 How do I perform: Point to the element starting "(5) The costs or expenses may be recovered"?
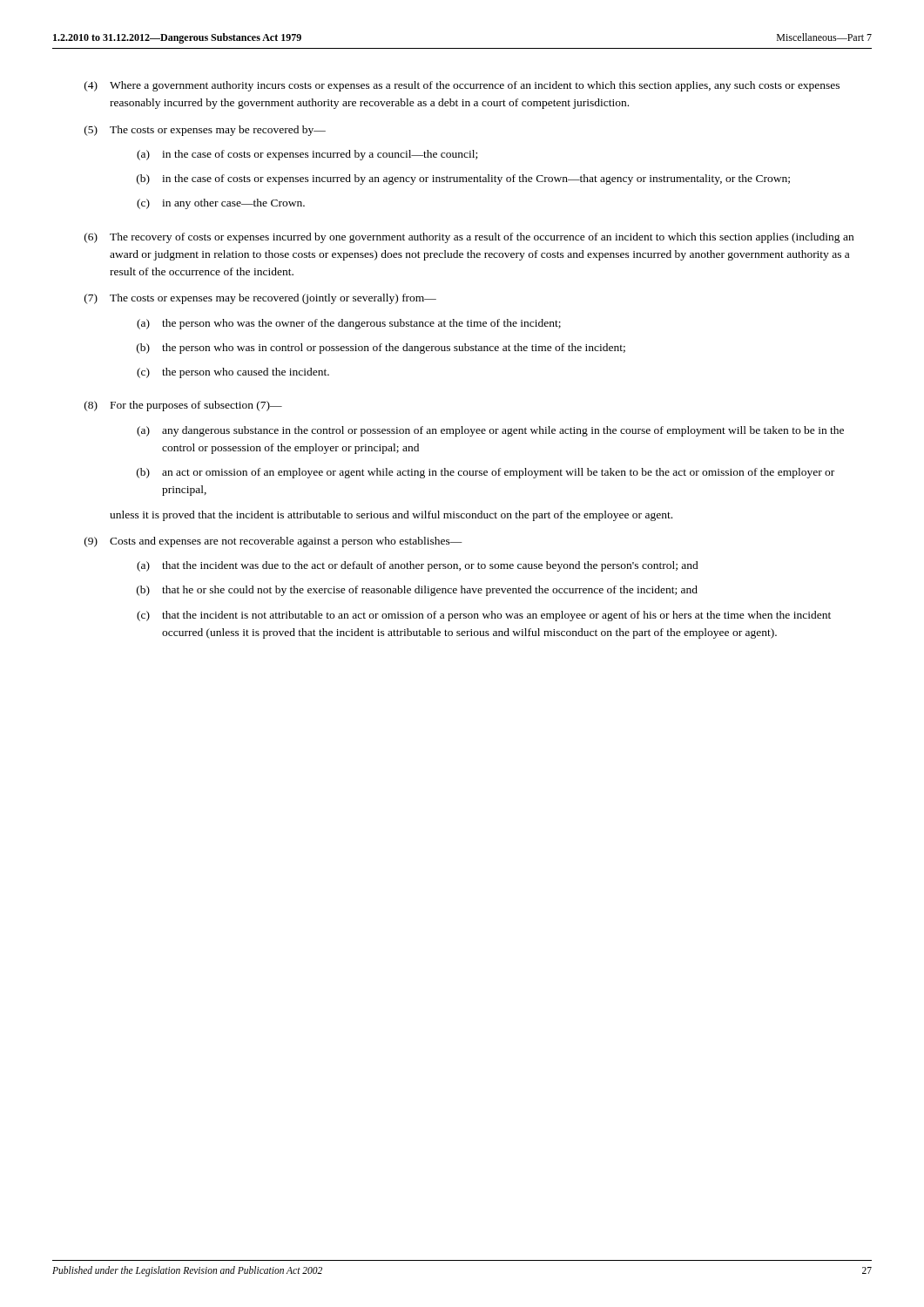[462, 170]
